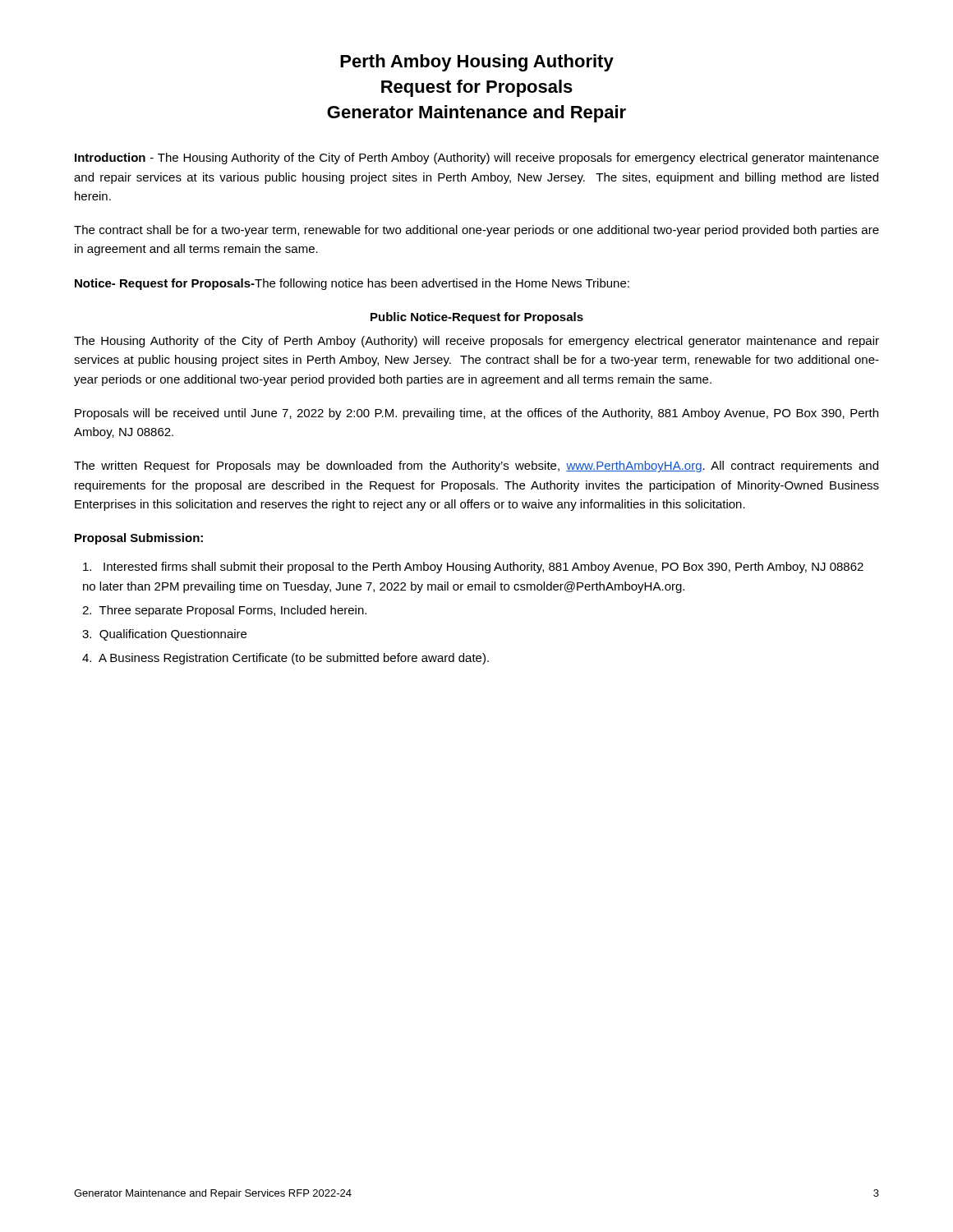953x1232 pixels.
Task: Select the text block that reads "The Housing Authority of the City"
Action: [476, 360]
